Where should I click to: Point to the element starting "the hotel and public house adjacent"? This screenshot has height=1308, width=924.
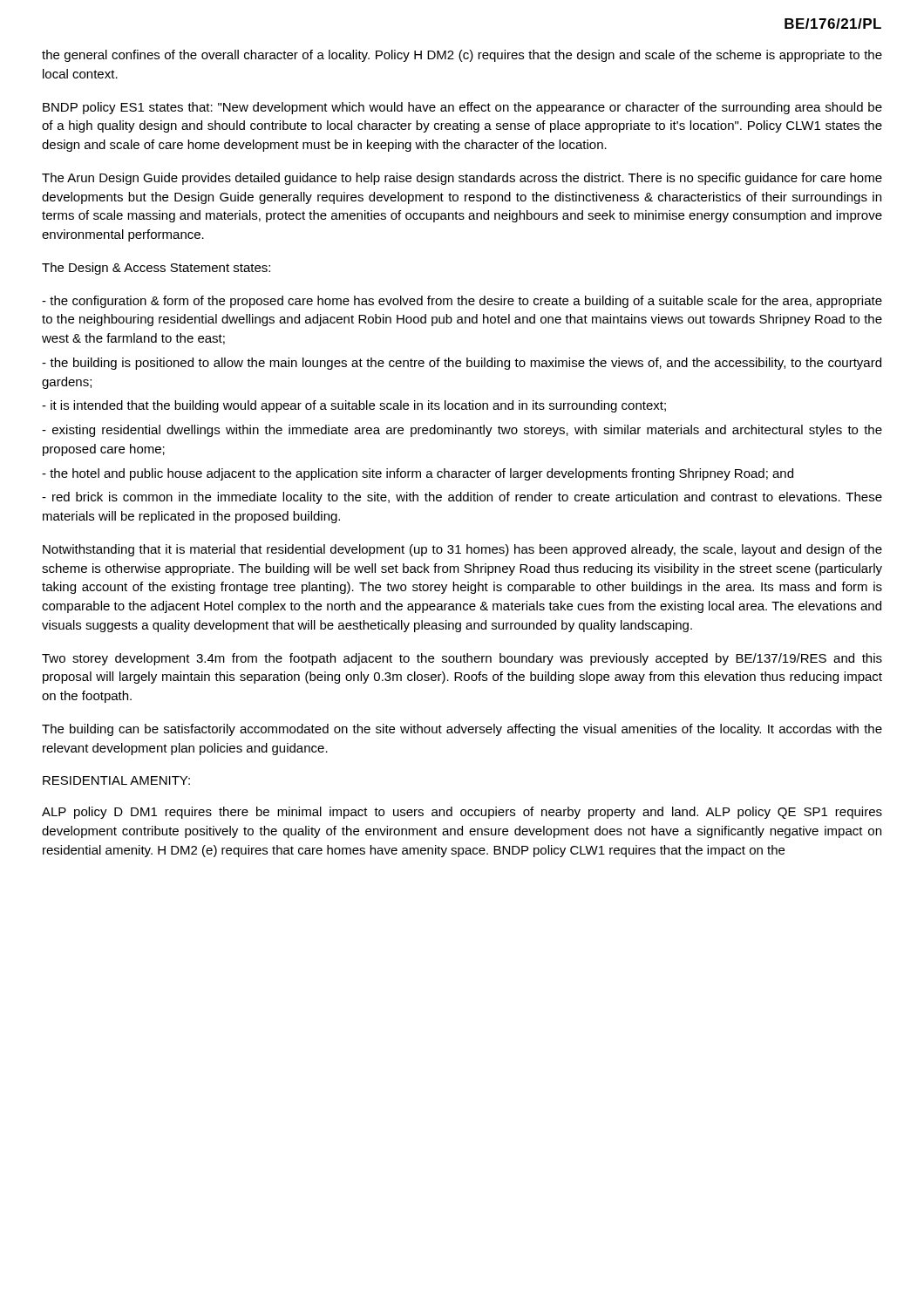(x=418, y=473)
